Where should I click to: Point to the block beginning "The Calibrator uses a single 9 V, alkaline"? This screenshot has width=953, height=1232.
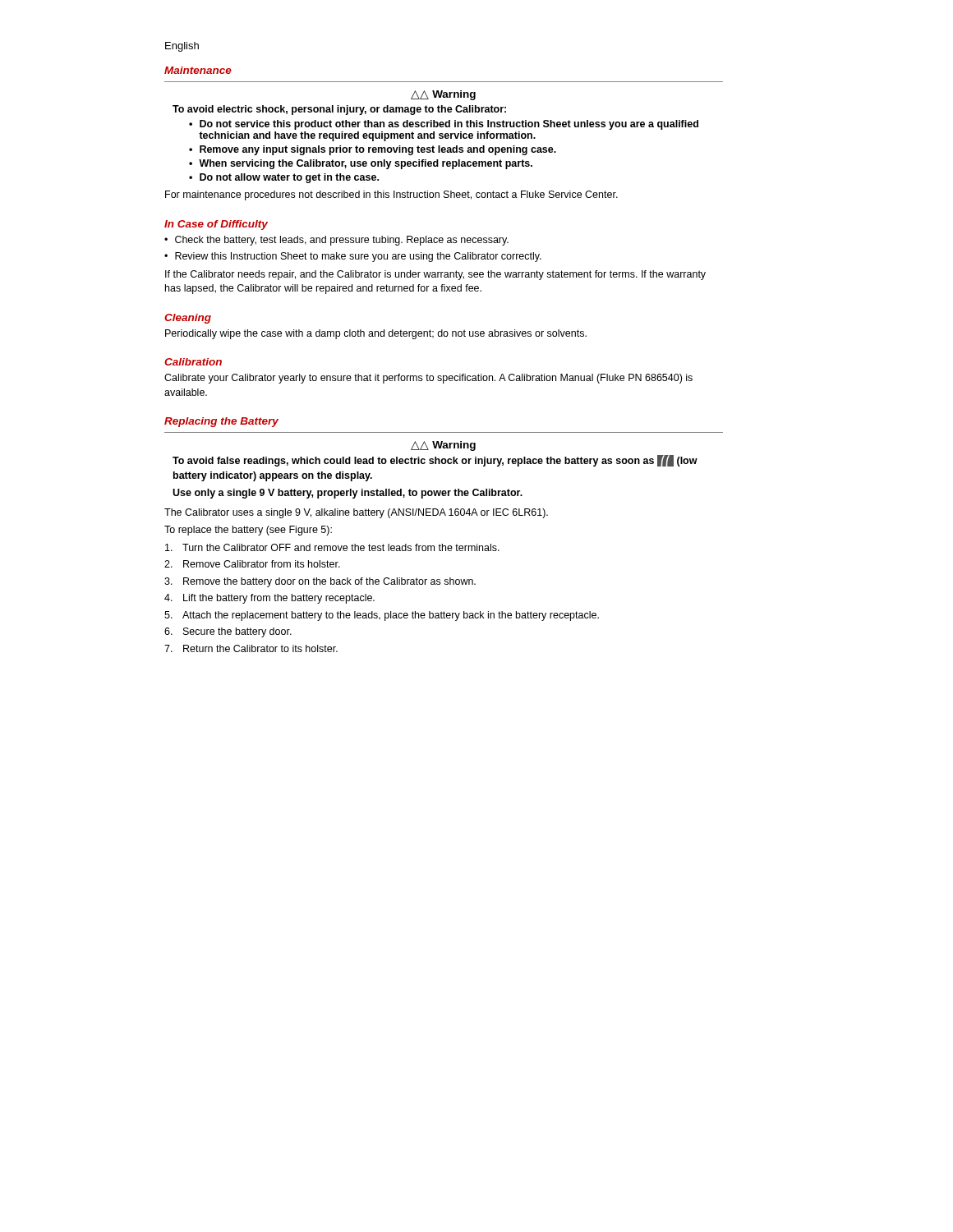coord(356,512)
